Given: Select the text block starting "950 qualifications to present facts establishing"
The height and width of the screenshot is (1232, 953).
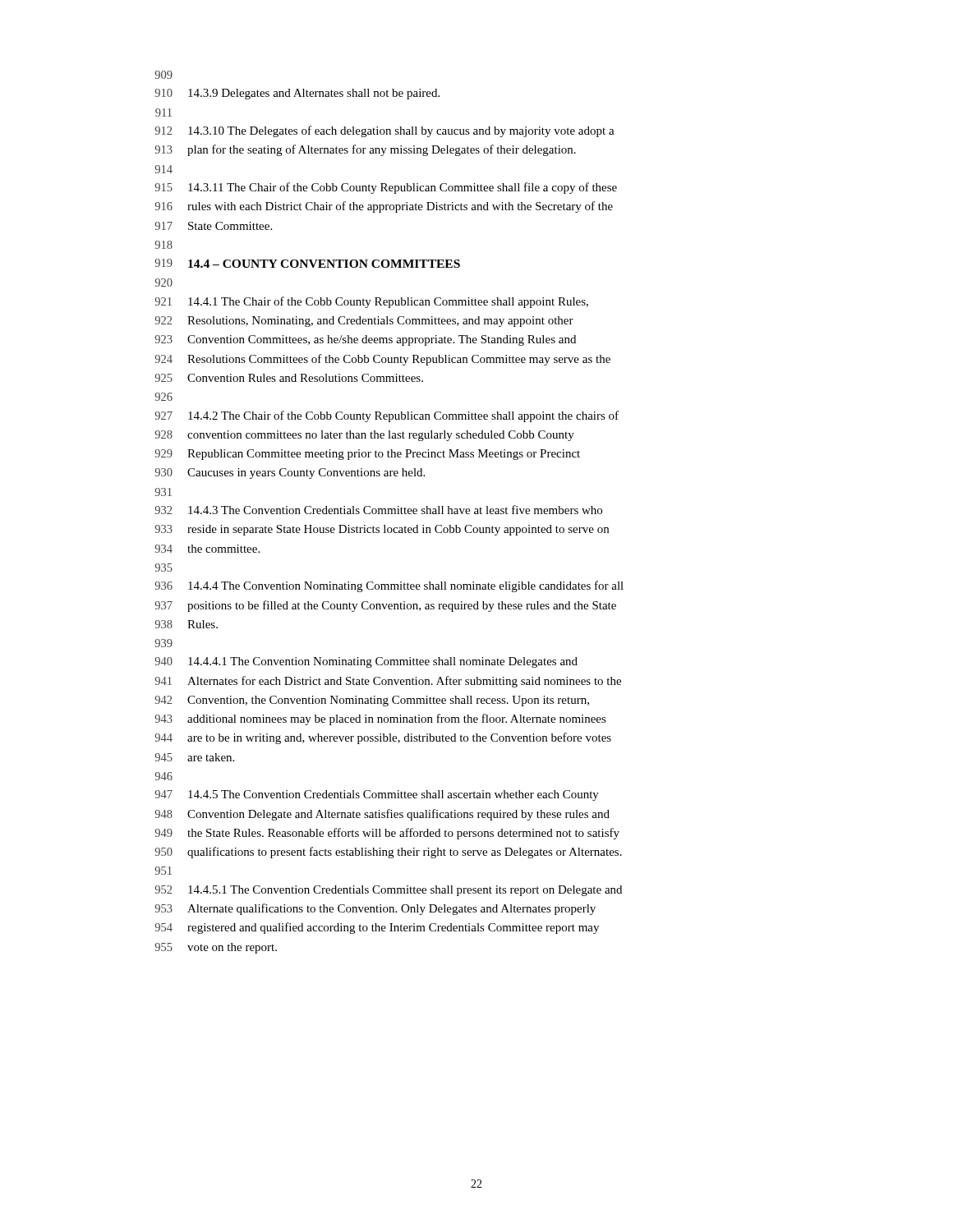Looking at the screenshot, I should coord(476,852).
